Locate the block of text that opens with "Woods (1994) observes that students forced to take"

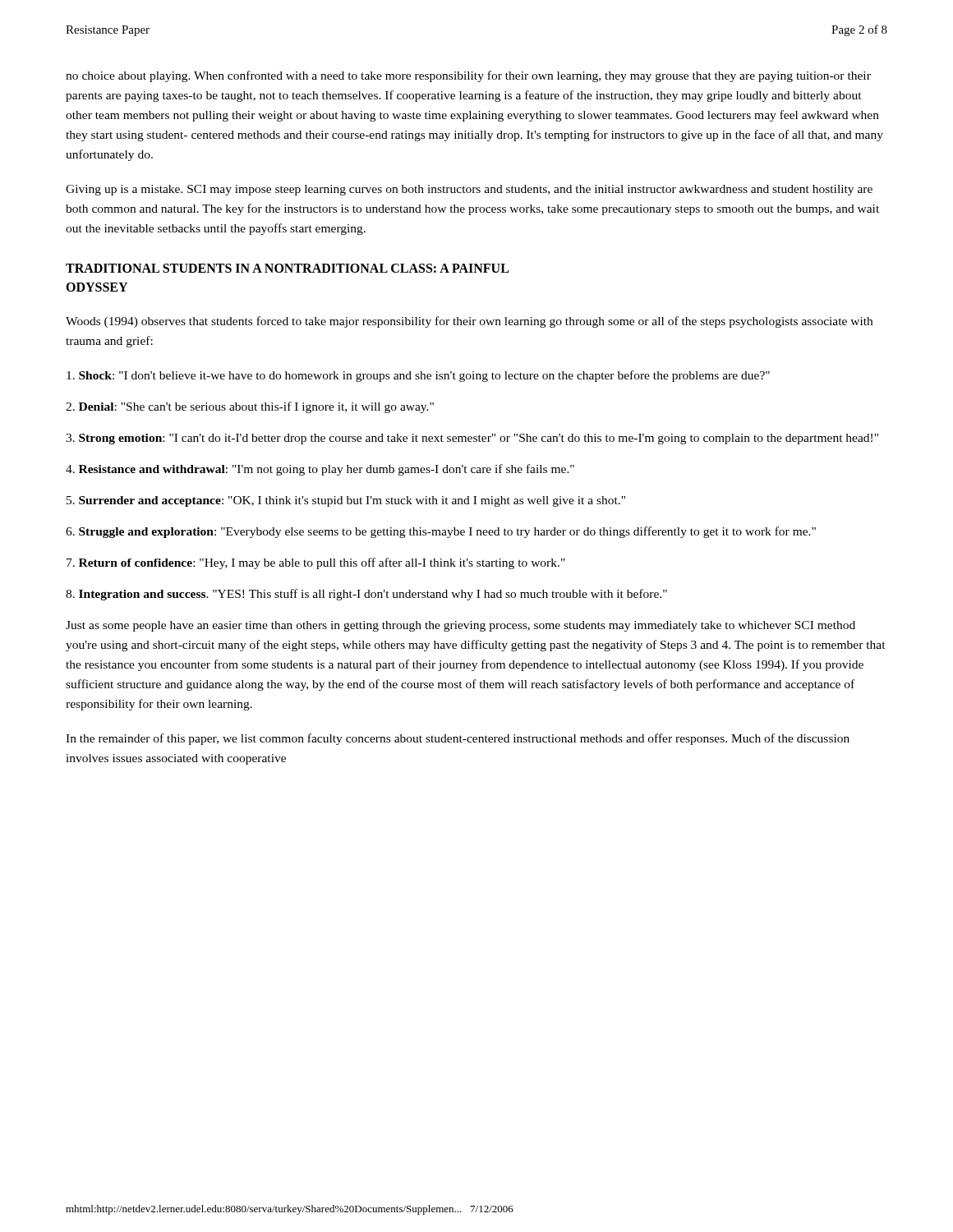click(469, 330)
